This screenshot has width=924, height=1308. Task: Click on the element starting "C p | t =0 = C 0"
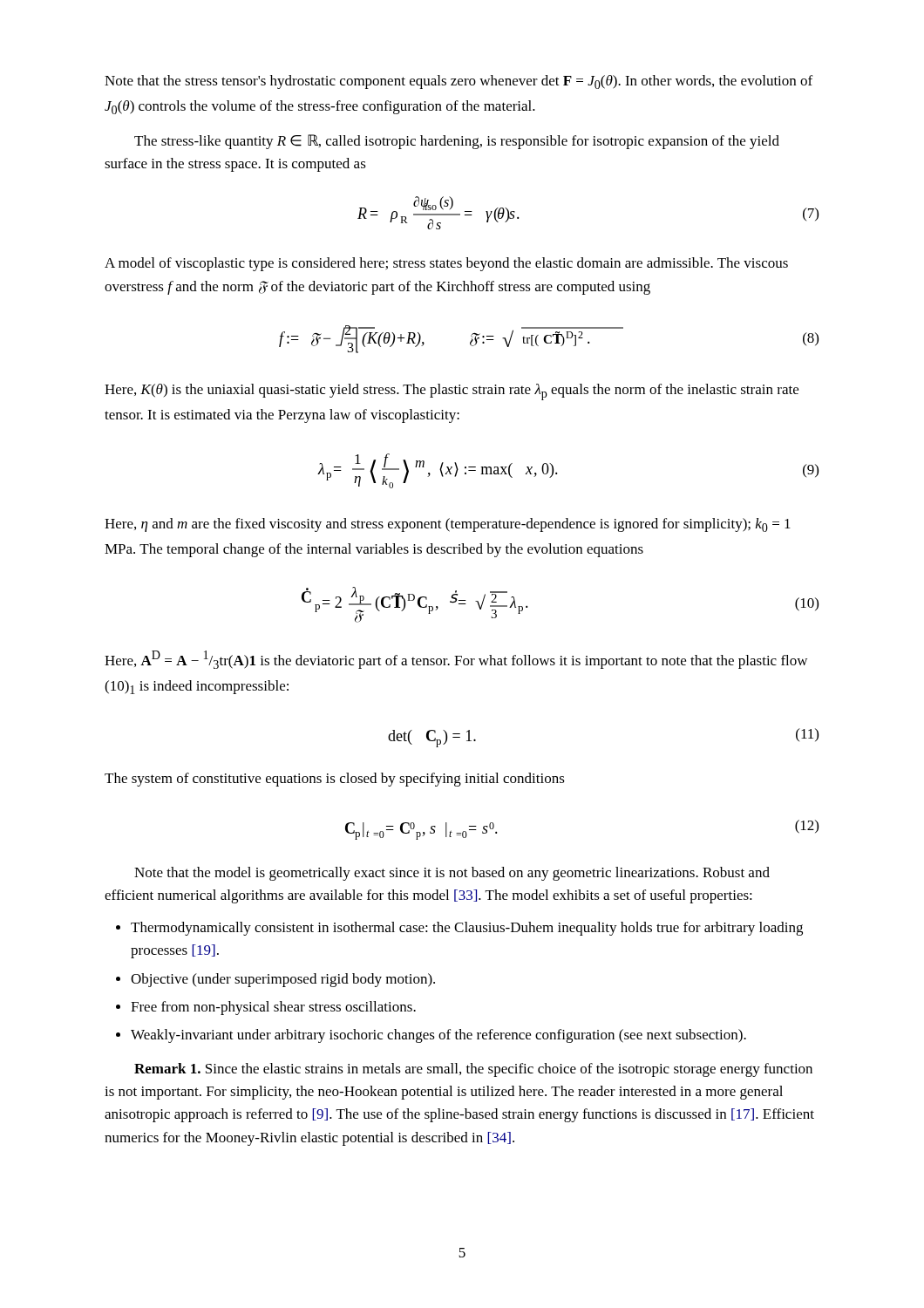point(408,831)
